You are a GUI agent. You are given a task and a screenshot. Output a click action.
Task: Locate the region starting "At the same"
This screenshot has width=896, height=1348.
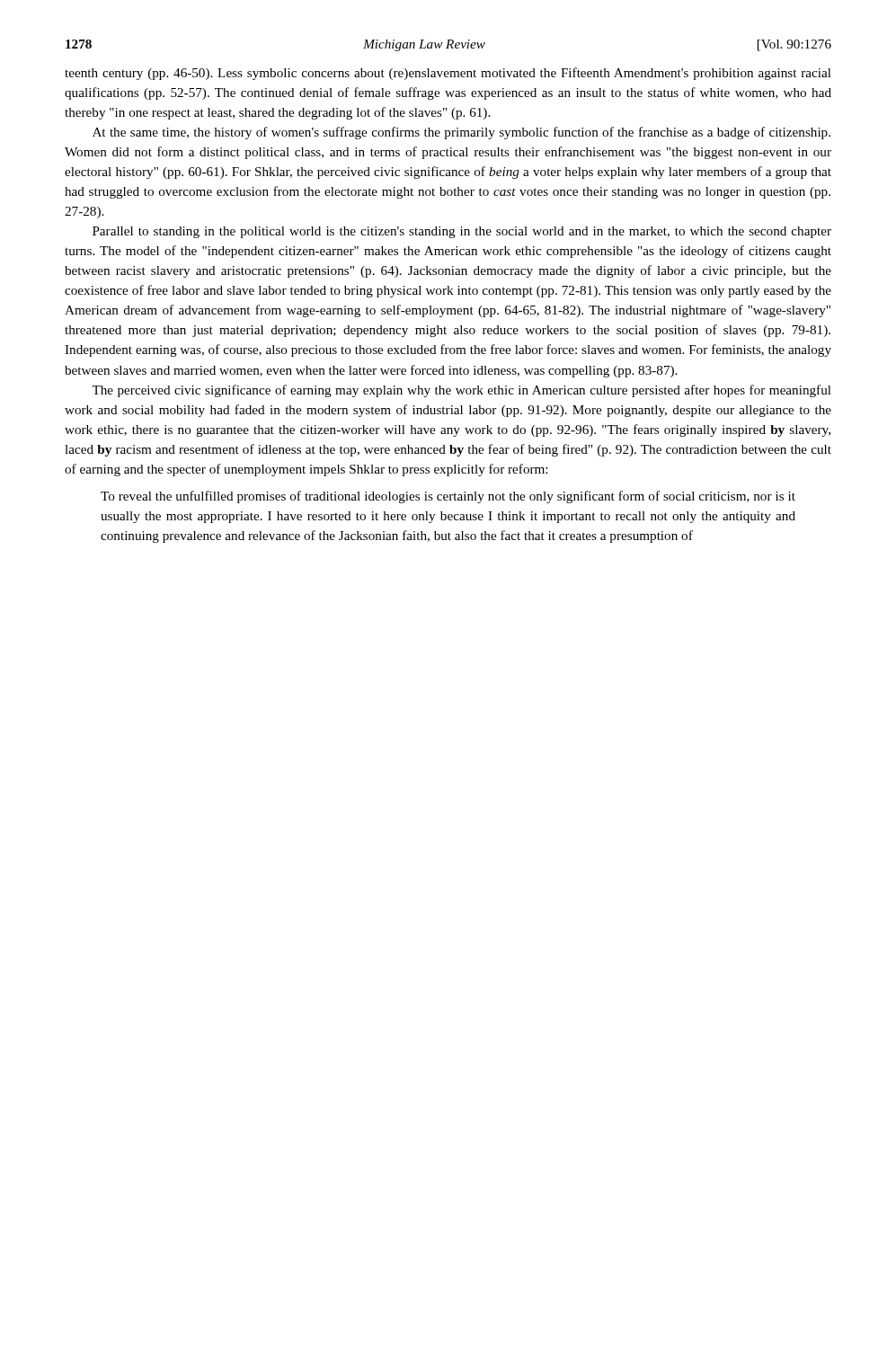coord(448,171)
